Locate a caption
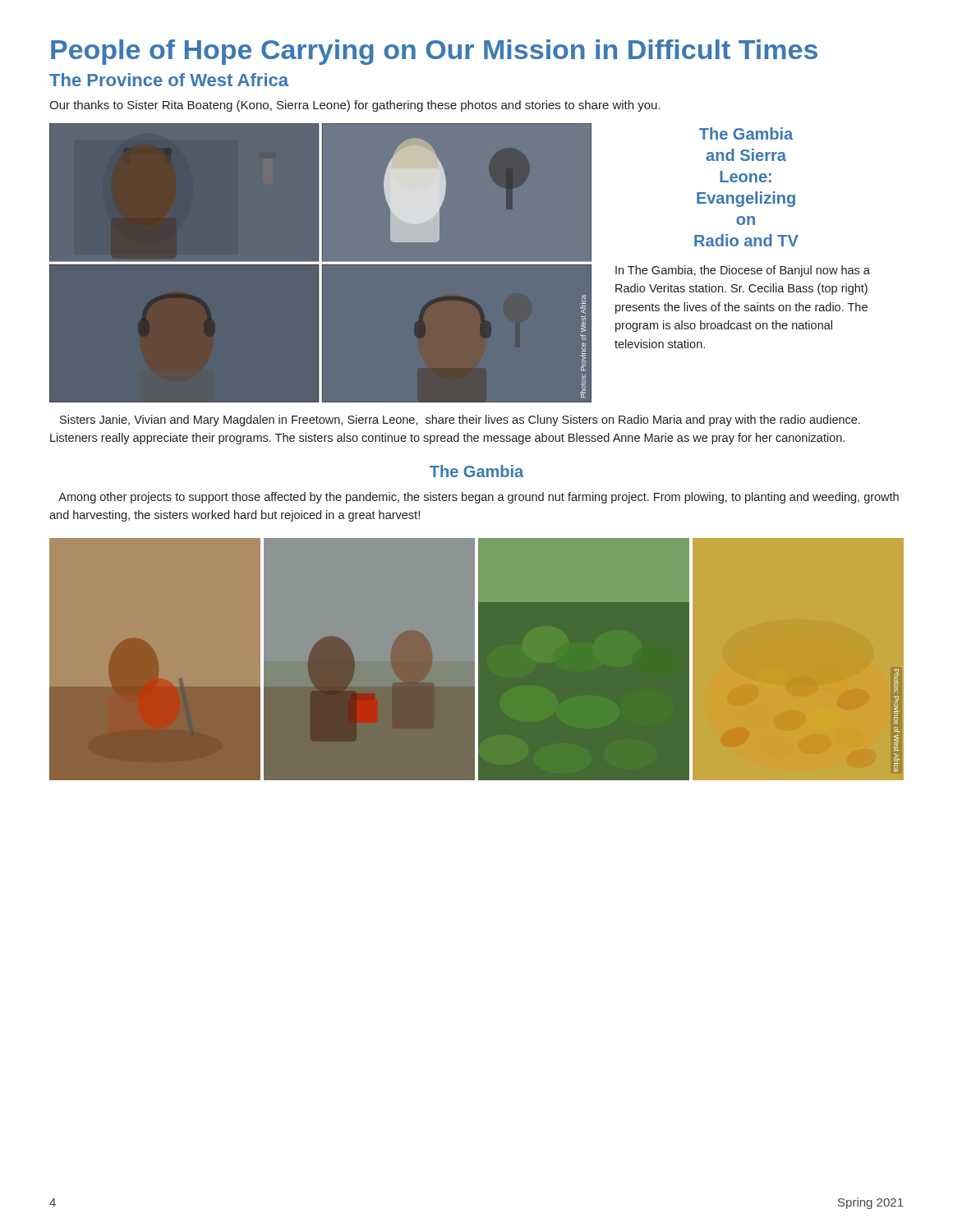Image resolution: width=953 pixels, height=1232 pixels. [x=455, y=429]
